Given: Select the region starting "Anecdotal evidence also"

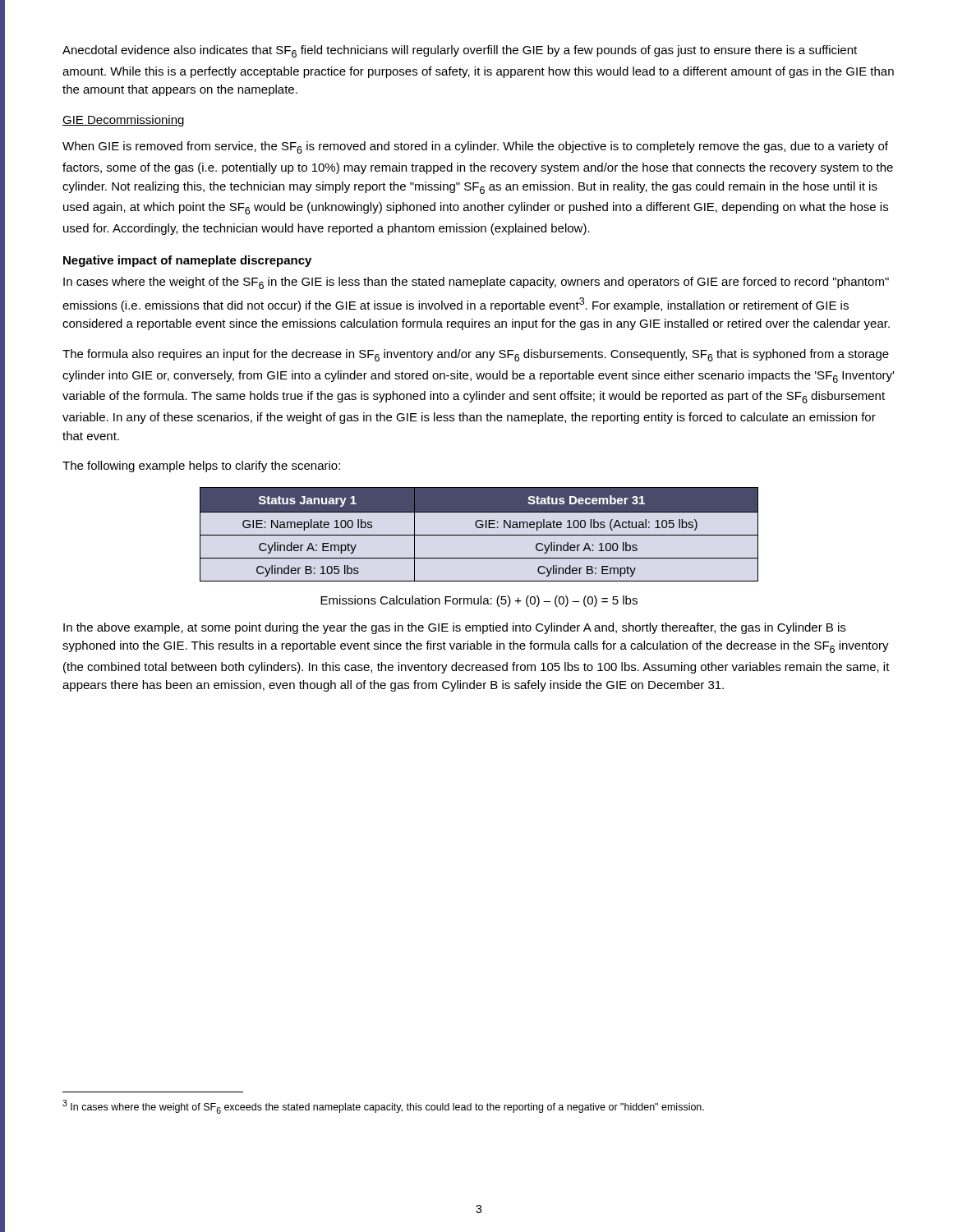Looking at the screenshot, I should point(478,70).
